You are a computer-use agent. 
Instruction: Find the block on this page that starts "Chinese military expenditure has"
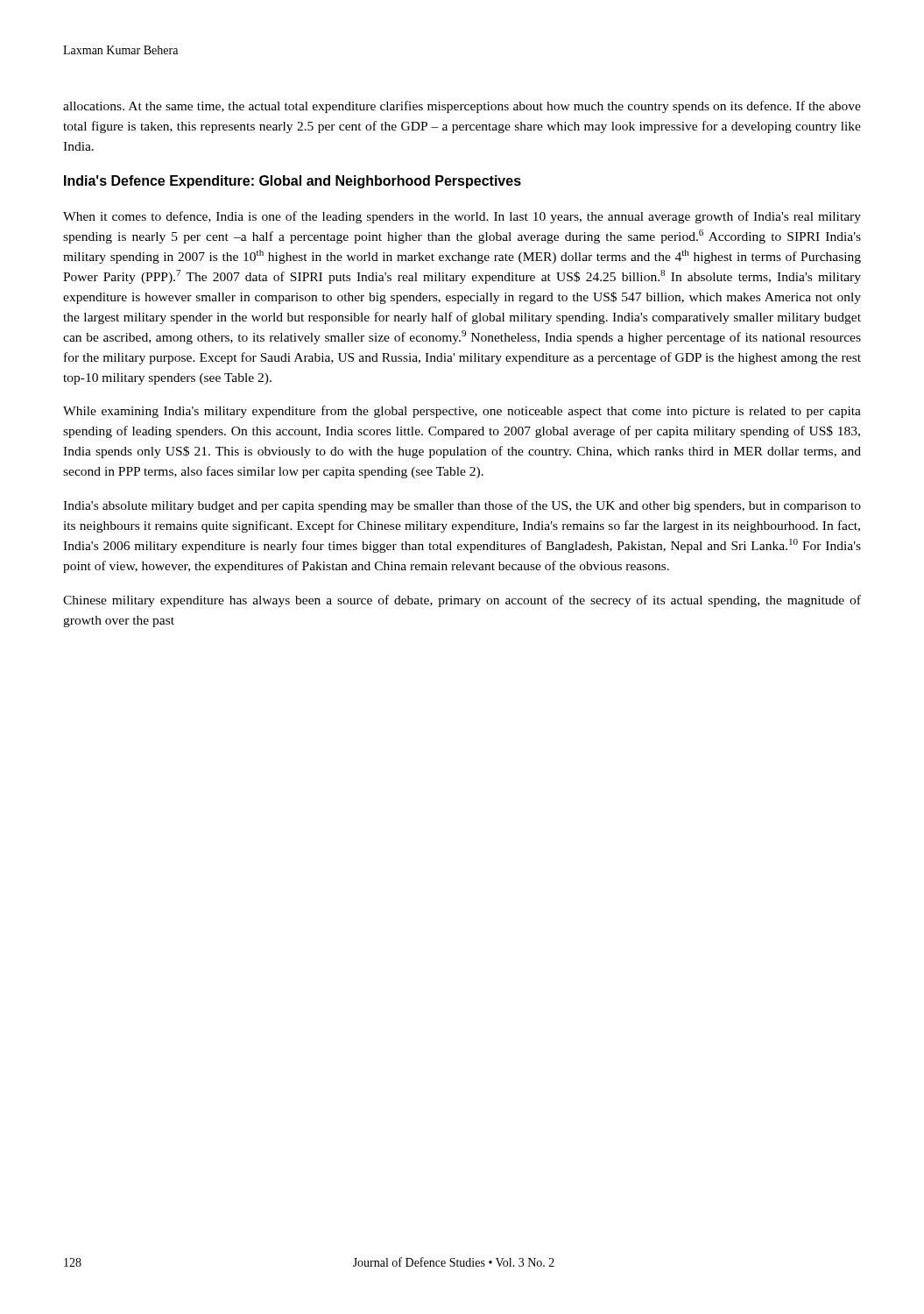tap(462, 610)
